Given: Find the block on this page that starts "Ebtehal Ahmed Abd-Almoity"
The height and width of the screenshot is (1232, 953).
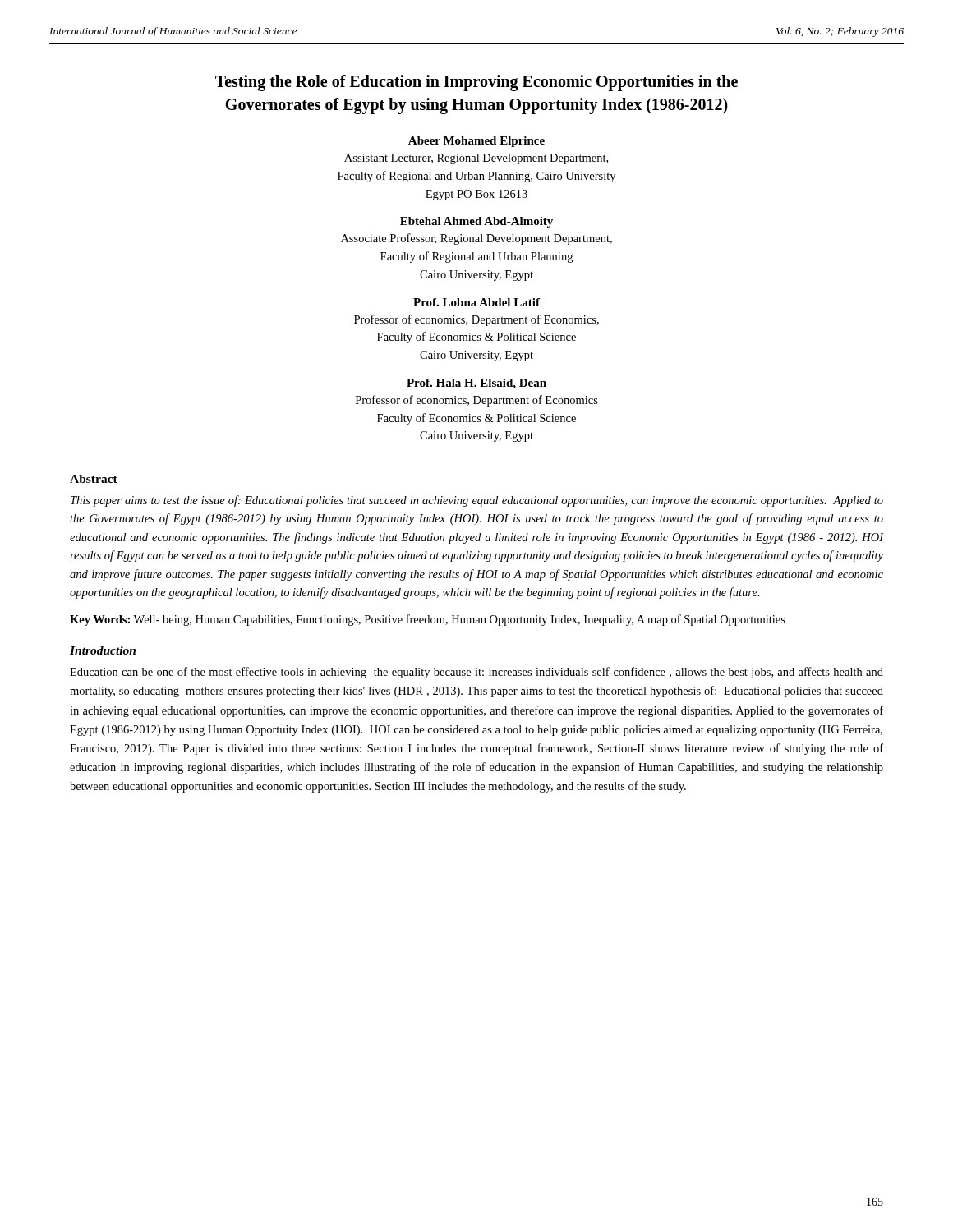Looking at the screenshot, I should tap(476, 249).
